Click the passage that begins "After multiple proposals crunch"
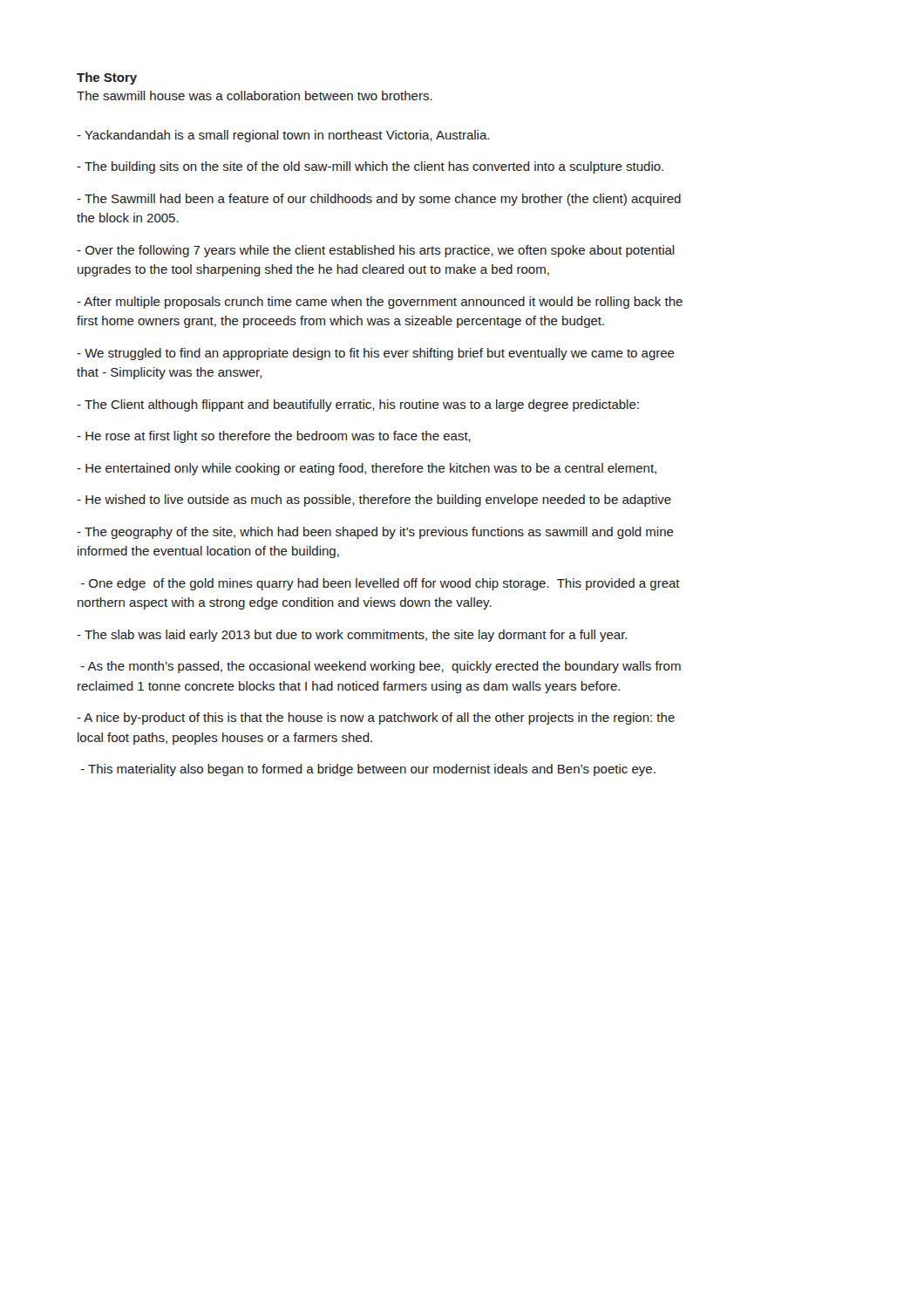Screen dimensions: 1308x924 (380, 311)
